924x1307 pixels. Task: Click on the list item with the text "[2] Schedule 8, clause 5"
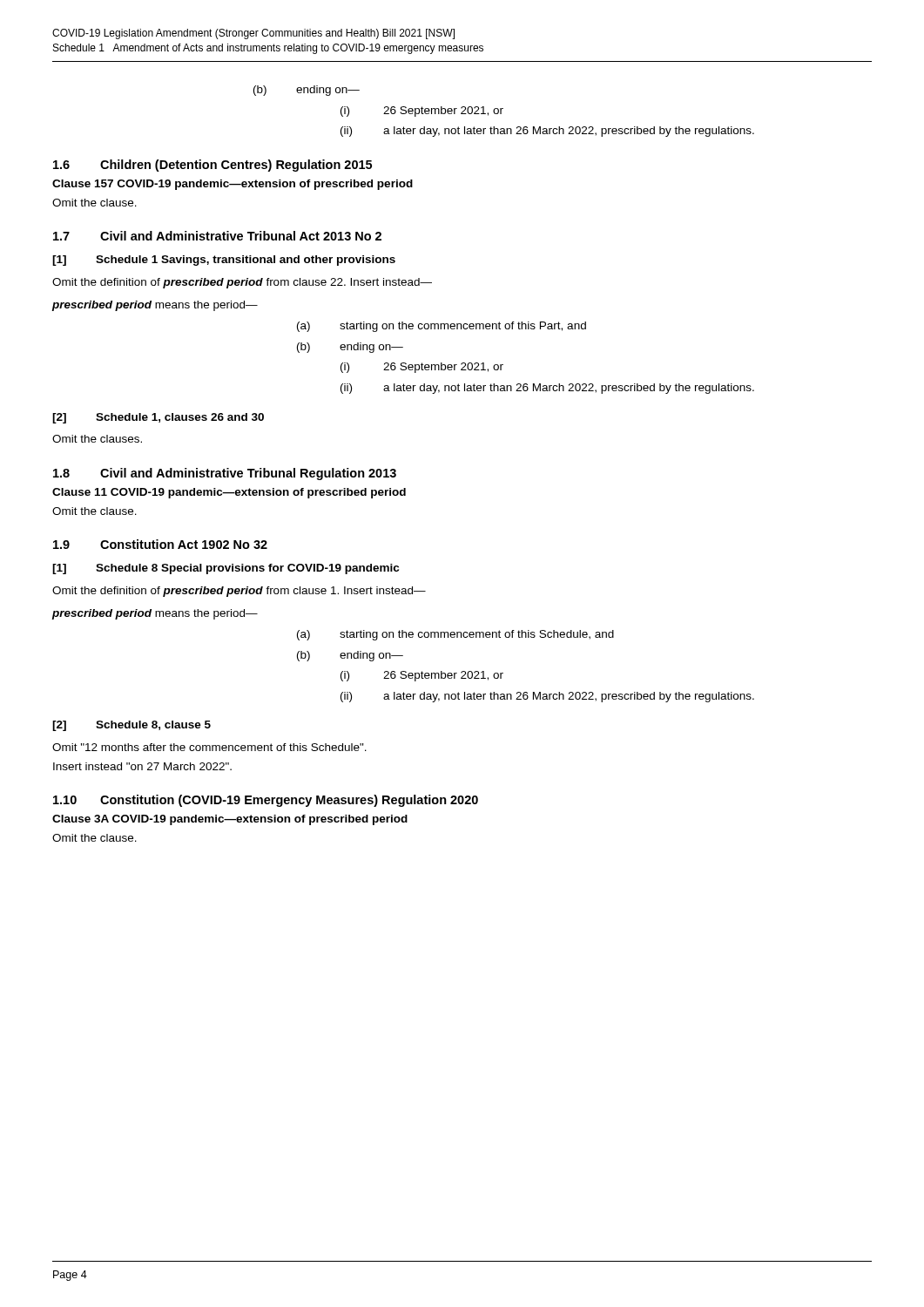point(132,726)
